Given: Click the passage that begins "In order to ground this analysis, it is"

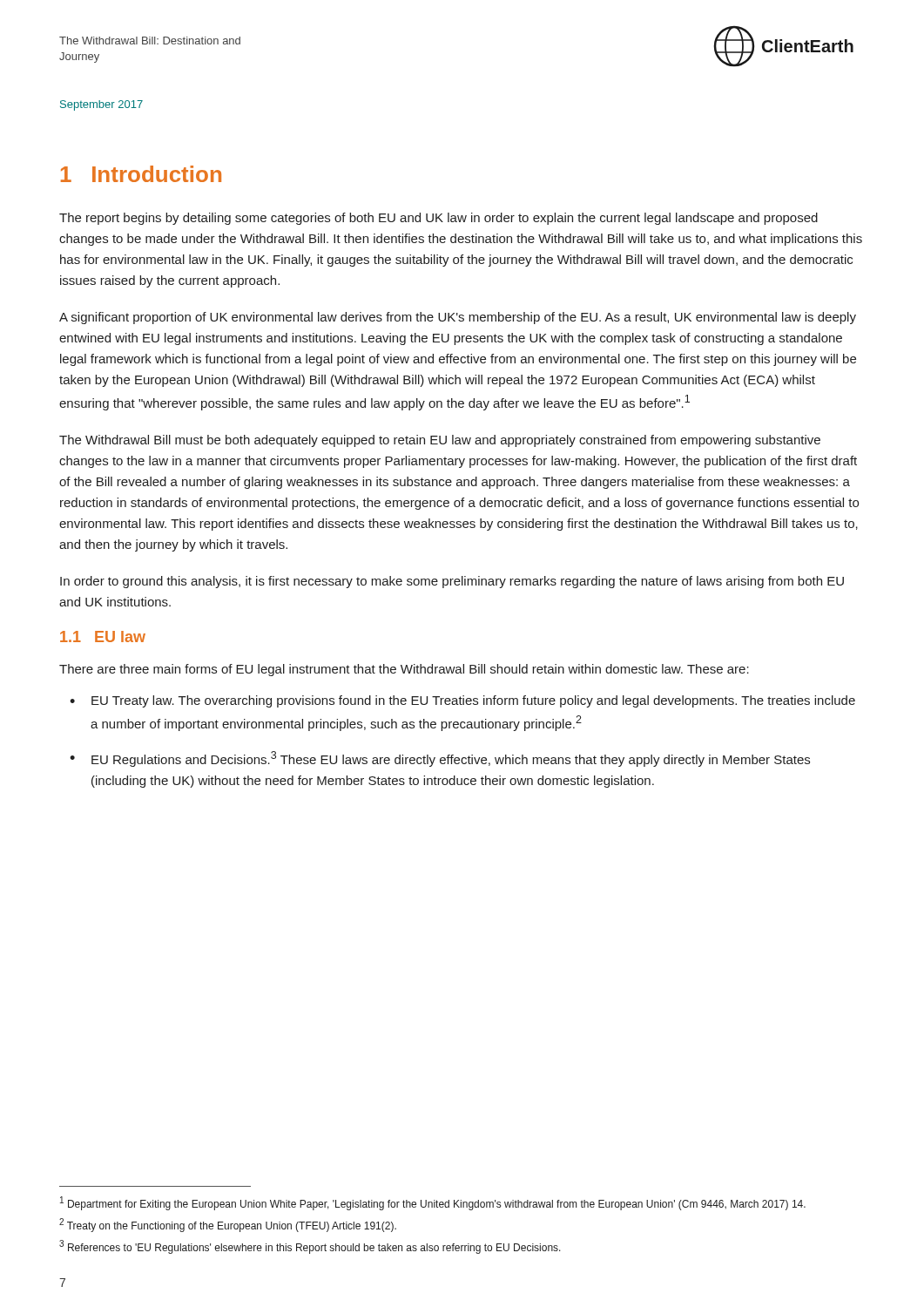Looking at the screenshot, I should pos(452,591).
